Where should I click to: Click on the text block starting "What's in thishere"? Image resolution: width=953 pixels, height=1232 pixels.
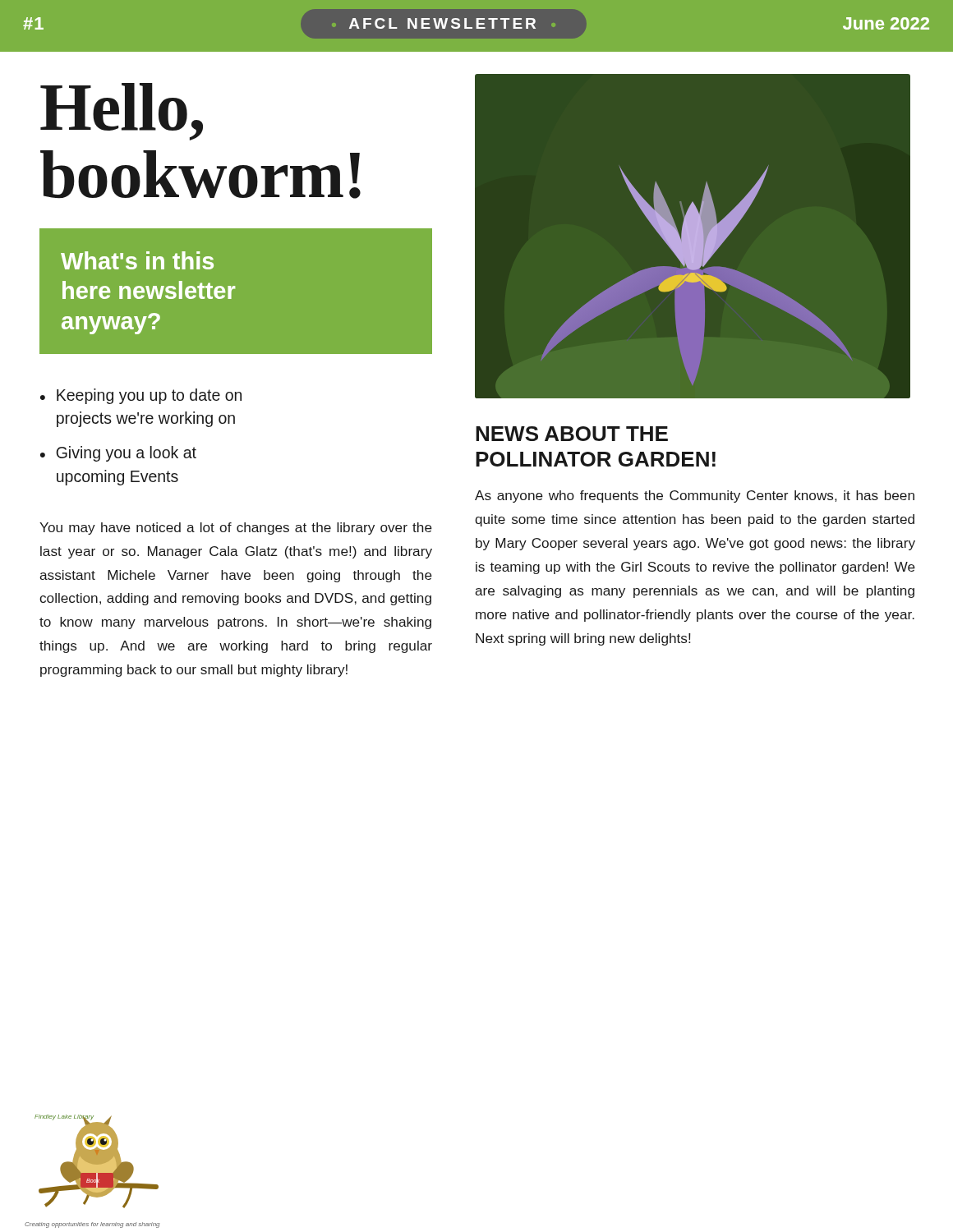click(236, 291)
